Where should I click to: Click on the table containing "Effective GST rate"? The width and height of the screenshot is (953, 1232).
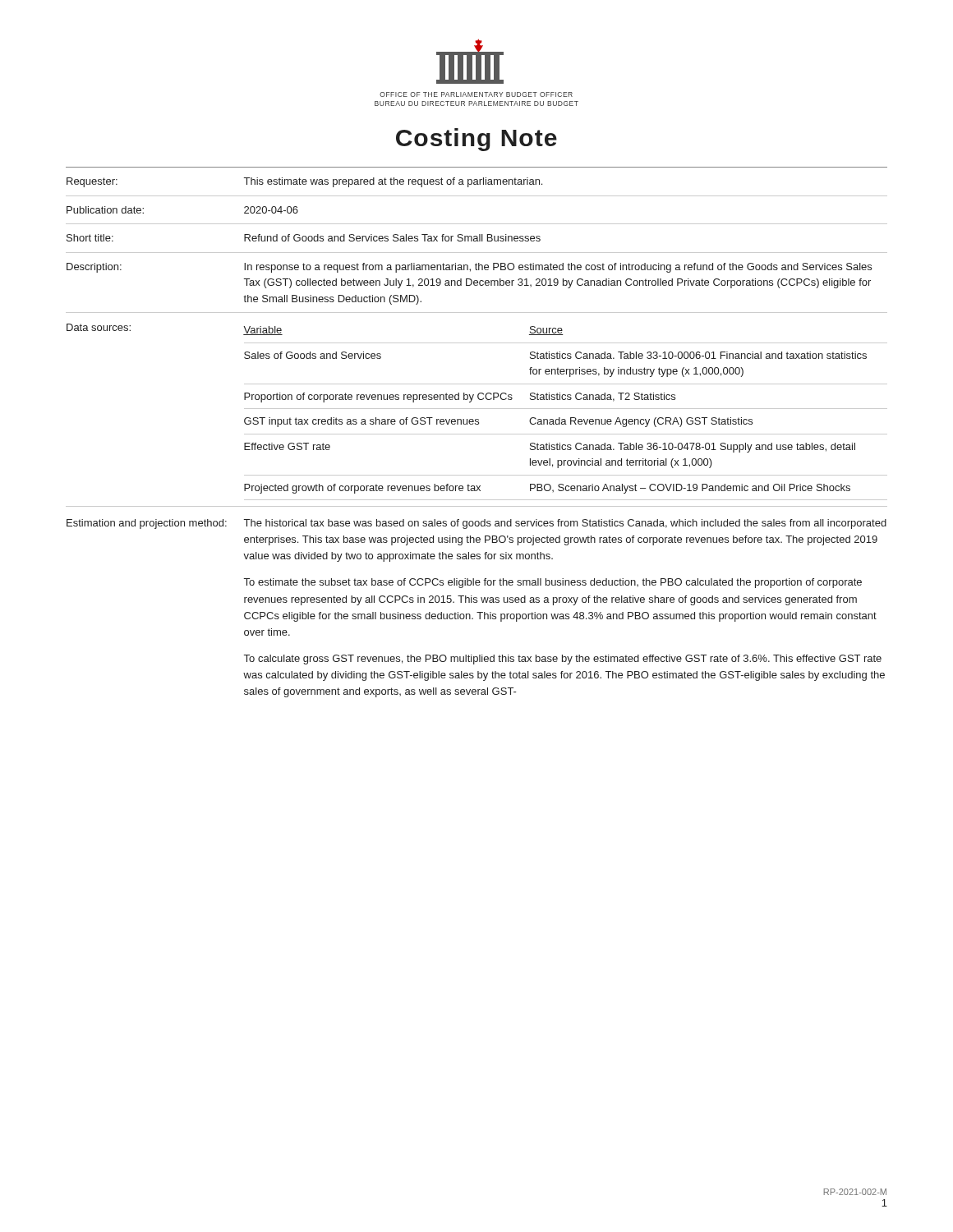[x=476, y=440]
